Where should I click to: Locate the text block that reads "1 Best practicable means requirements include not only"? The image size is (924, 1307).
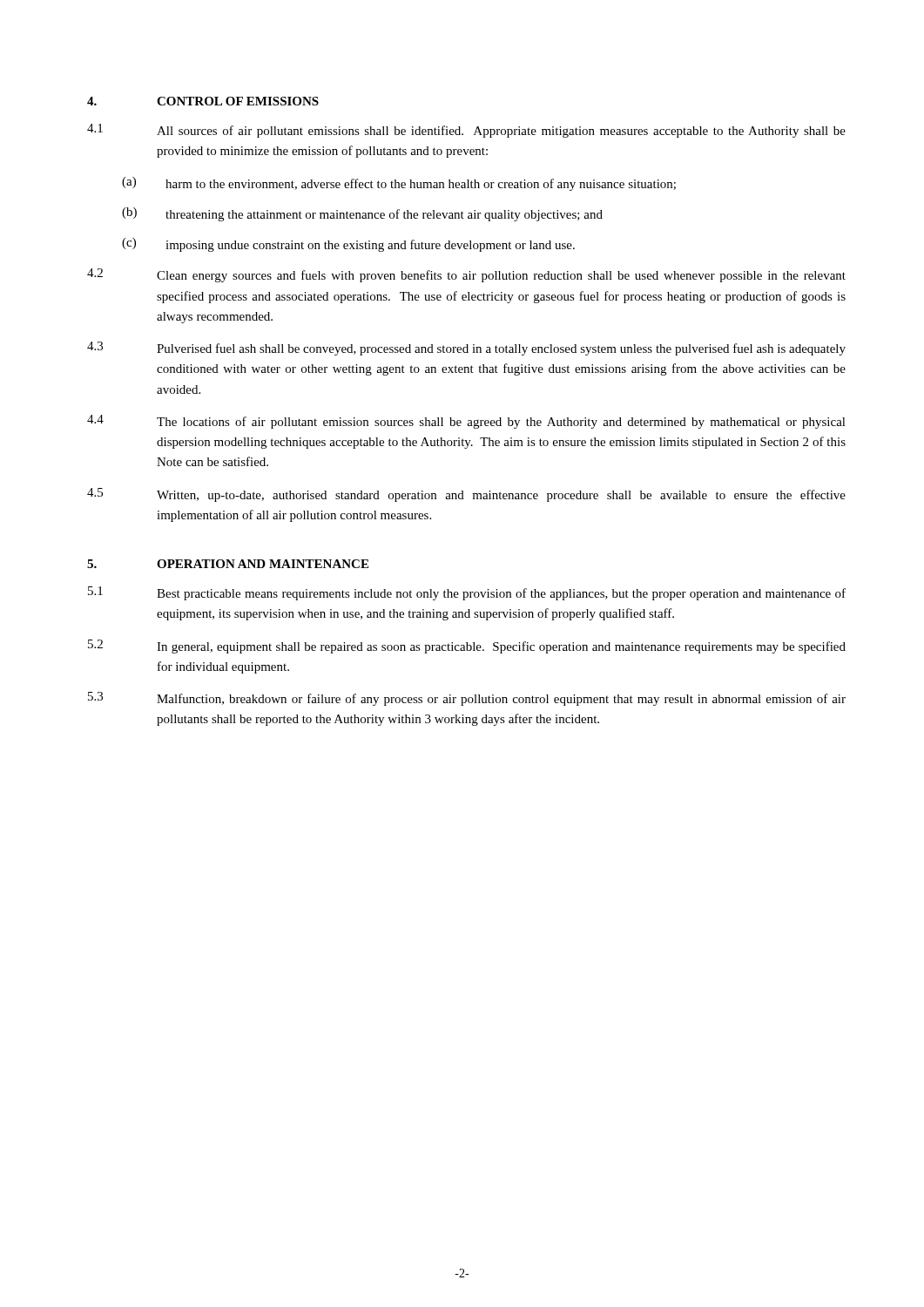pyautogui.click(x=466, y=604)
